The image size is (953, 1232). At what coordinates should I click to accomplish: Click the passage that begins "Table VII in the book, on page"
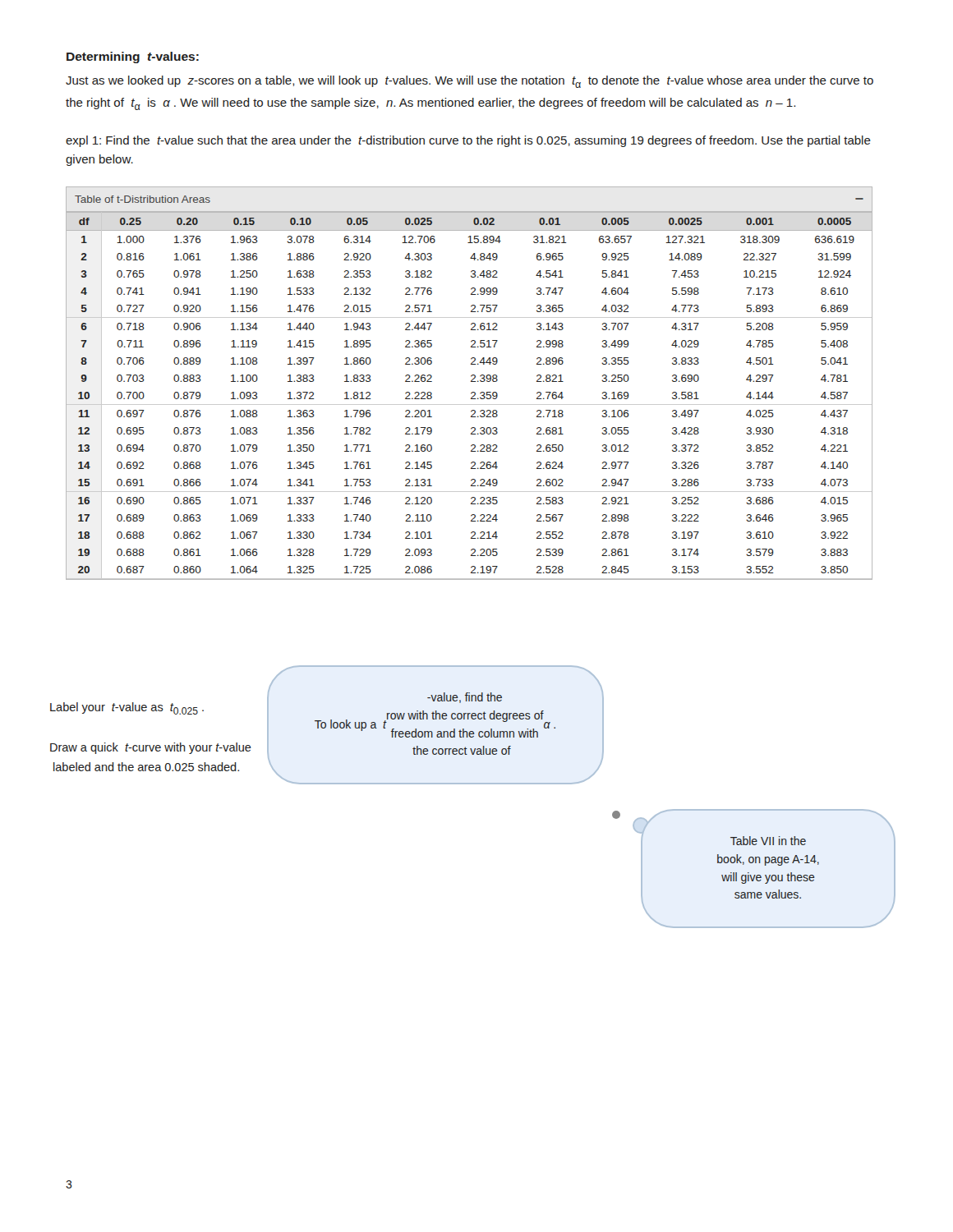pos(768,868)
